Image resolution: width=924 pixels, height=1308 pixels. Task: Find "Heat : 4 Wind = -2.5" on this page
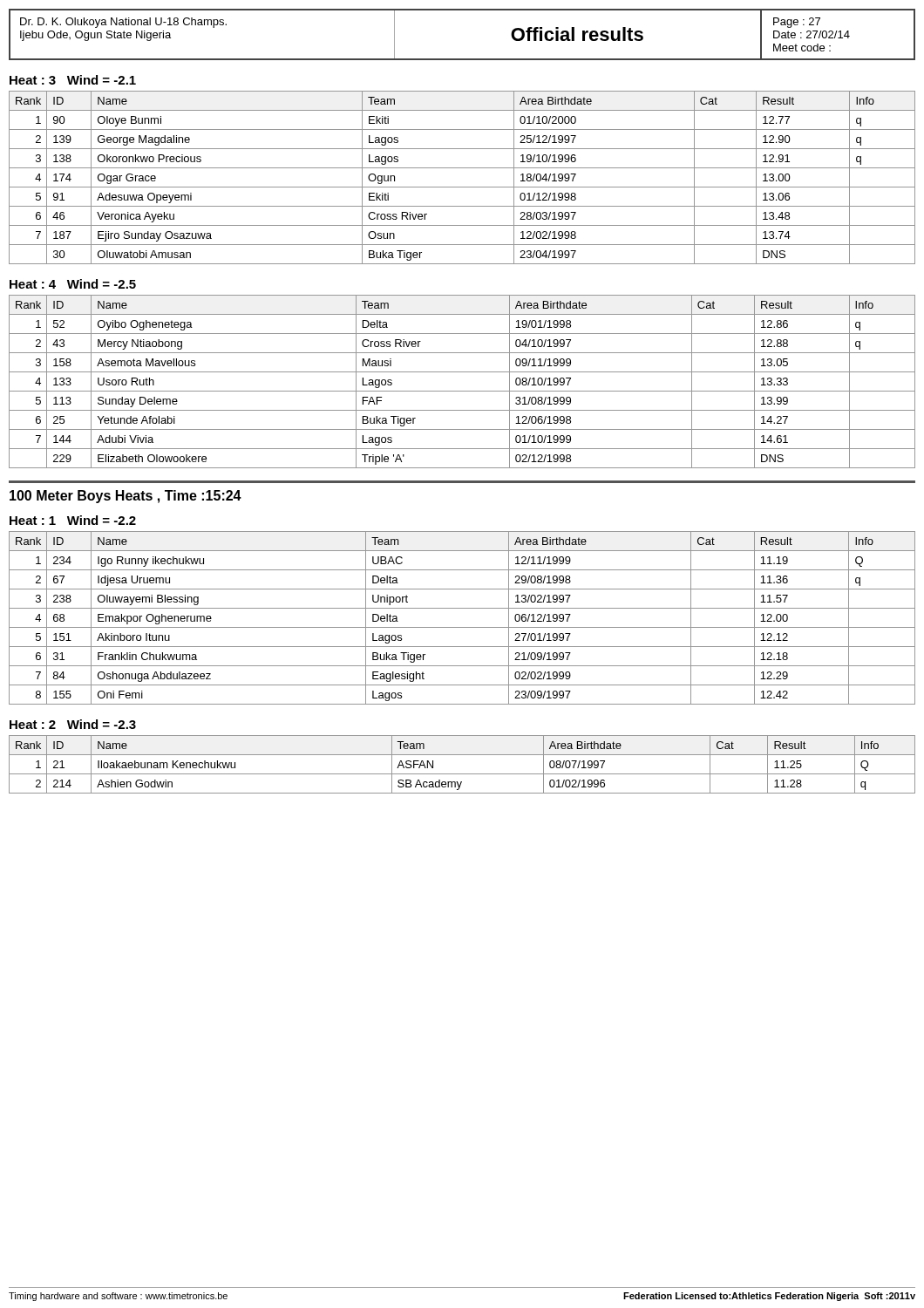[72, 284]
